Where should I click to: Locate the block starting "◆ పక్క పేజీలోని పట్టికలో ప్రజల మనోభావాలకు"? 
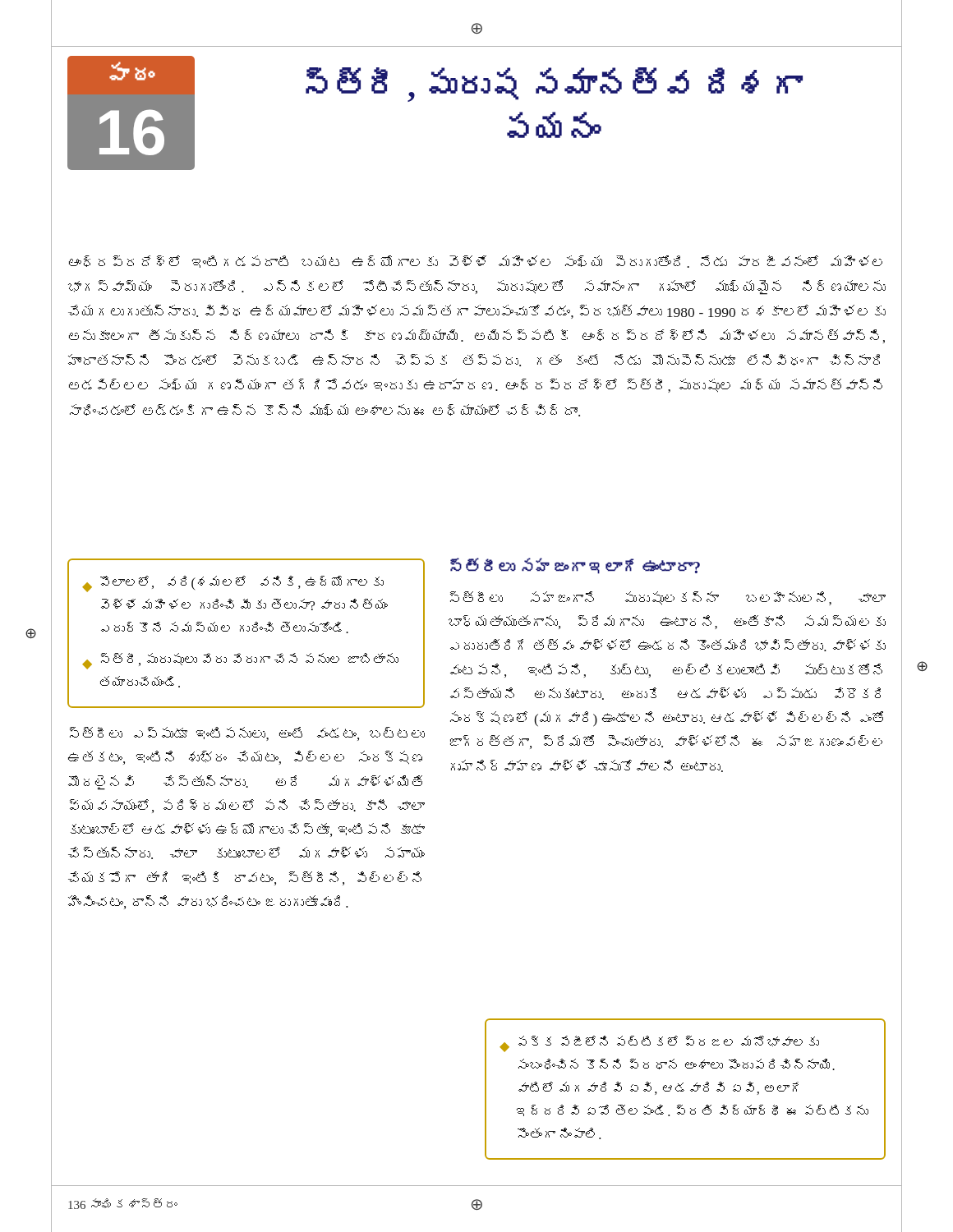click(x=685, y=1089)
